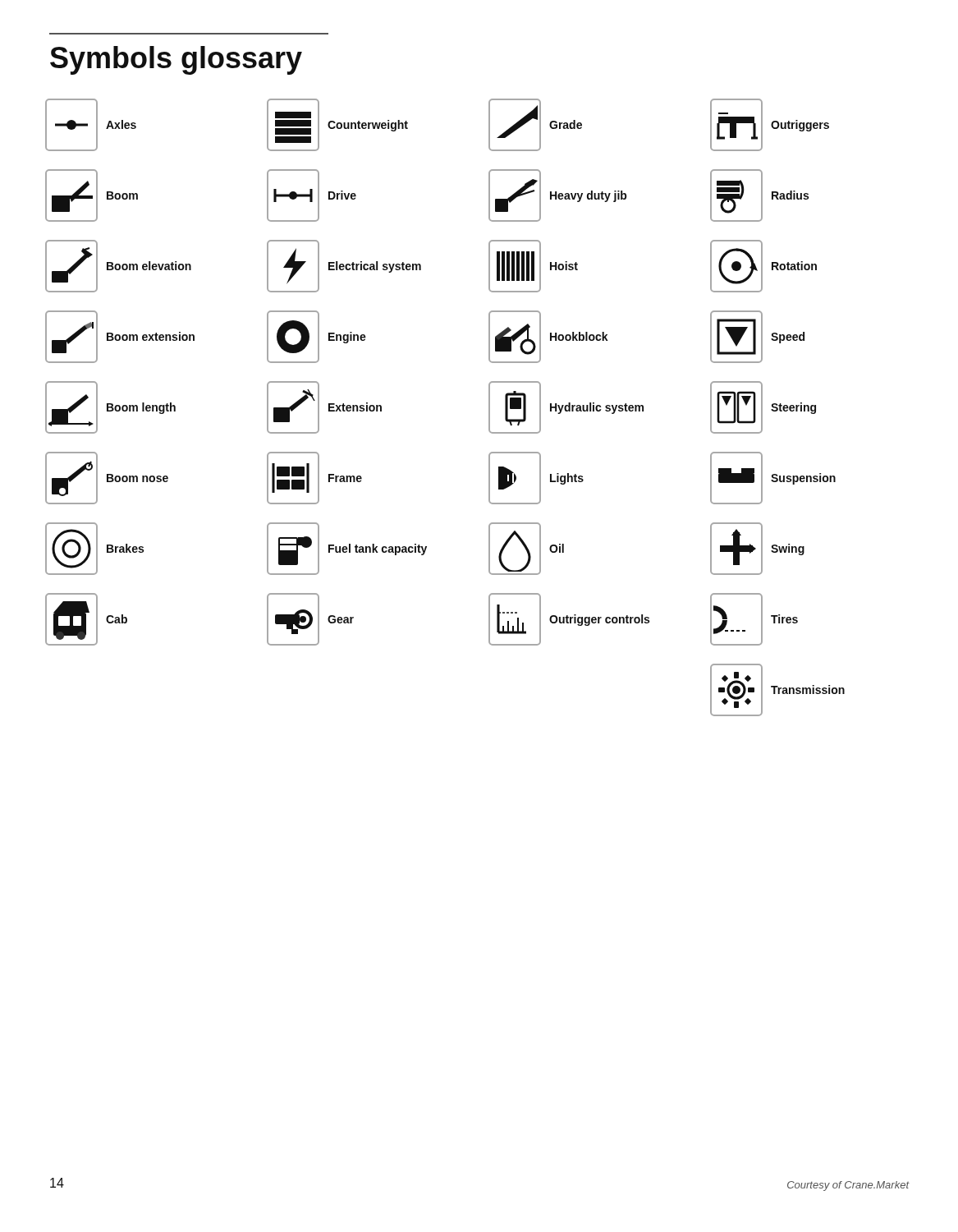The image size is (958, 1232).
Task: Locate the text "Symbols glossary"
Action: point(189,58)
